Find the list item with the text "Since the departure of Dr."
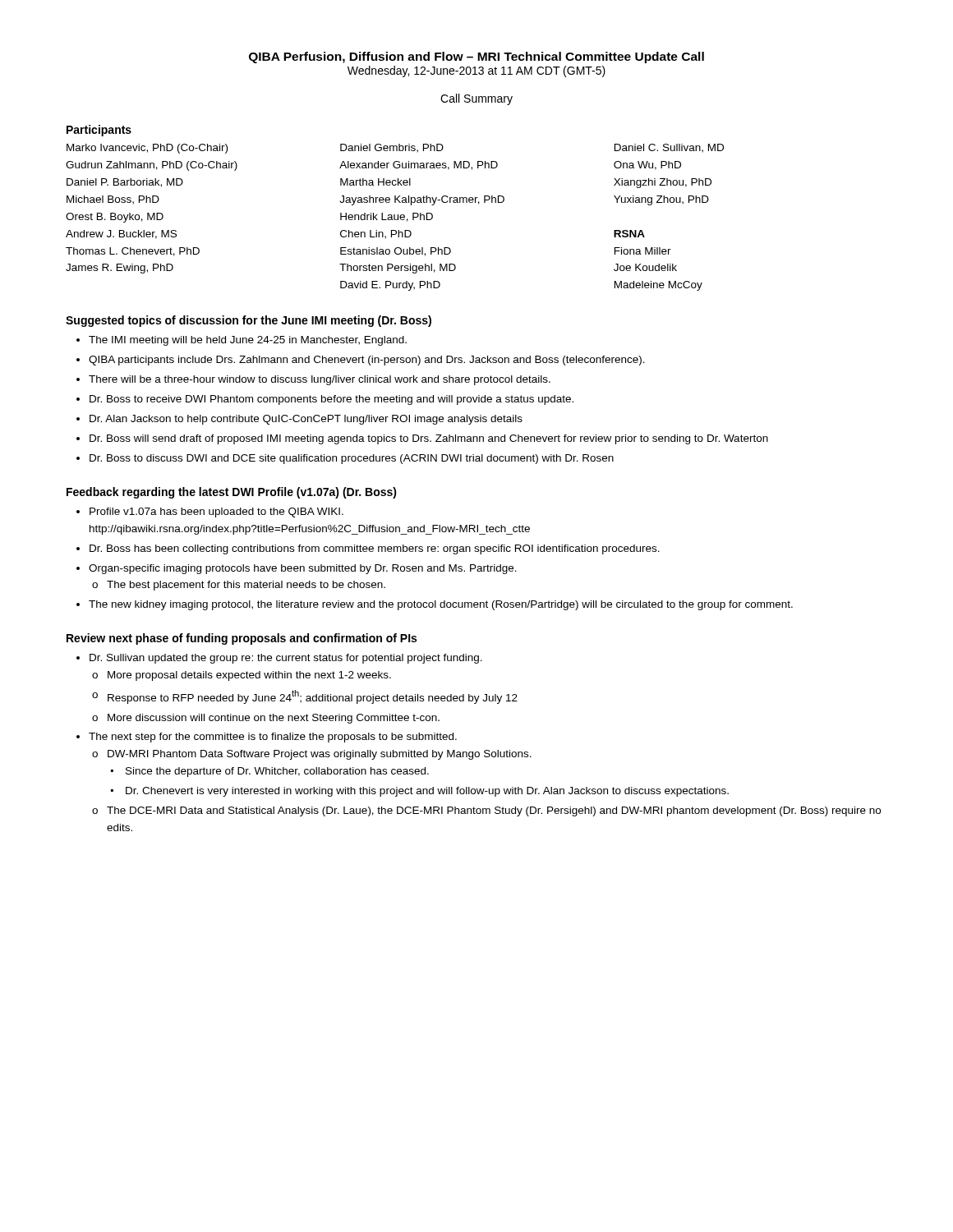The height and width of the screenshot is (1232, 953). 277,771
